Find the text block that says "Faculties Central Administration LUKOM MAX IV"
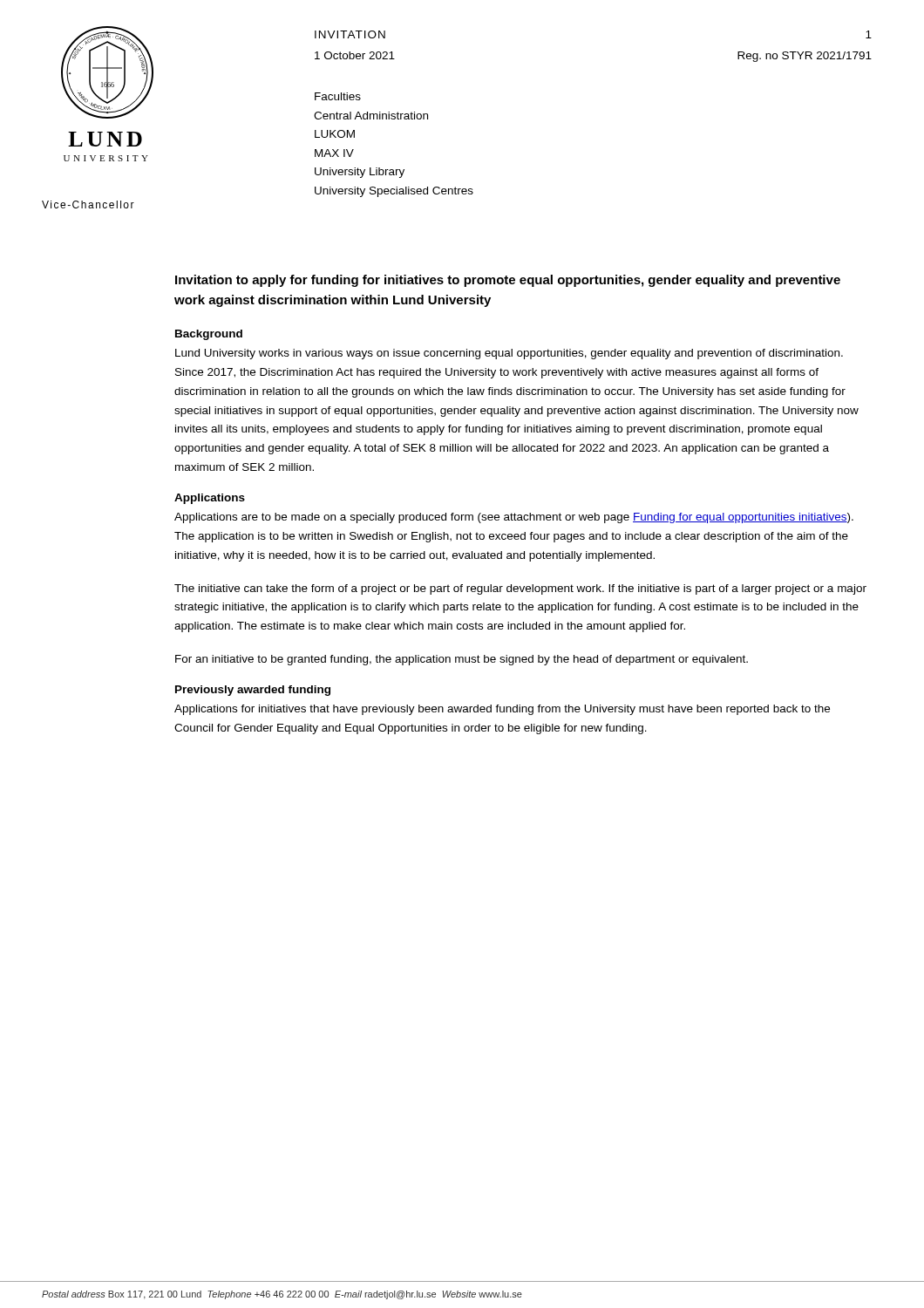Viewport: 924px width, 1308px height. 338,96
